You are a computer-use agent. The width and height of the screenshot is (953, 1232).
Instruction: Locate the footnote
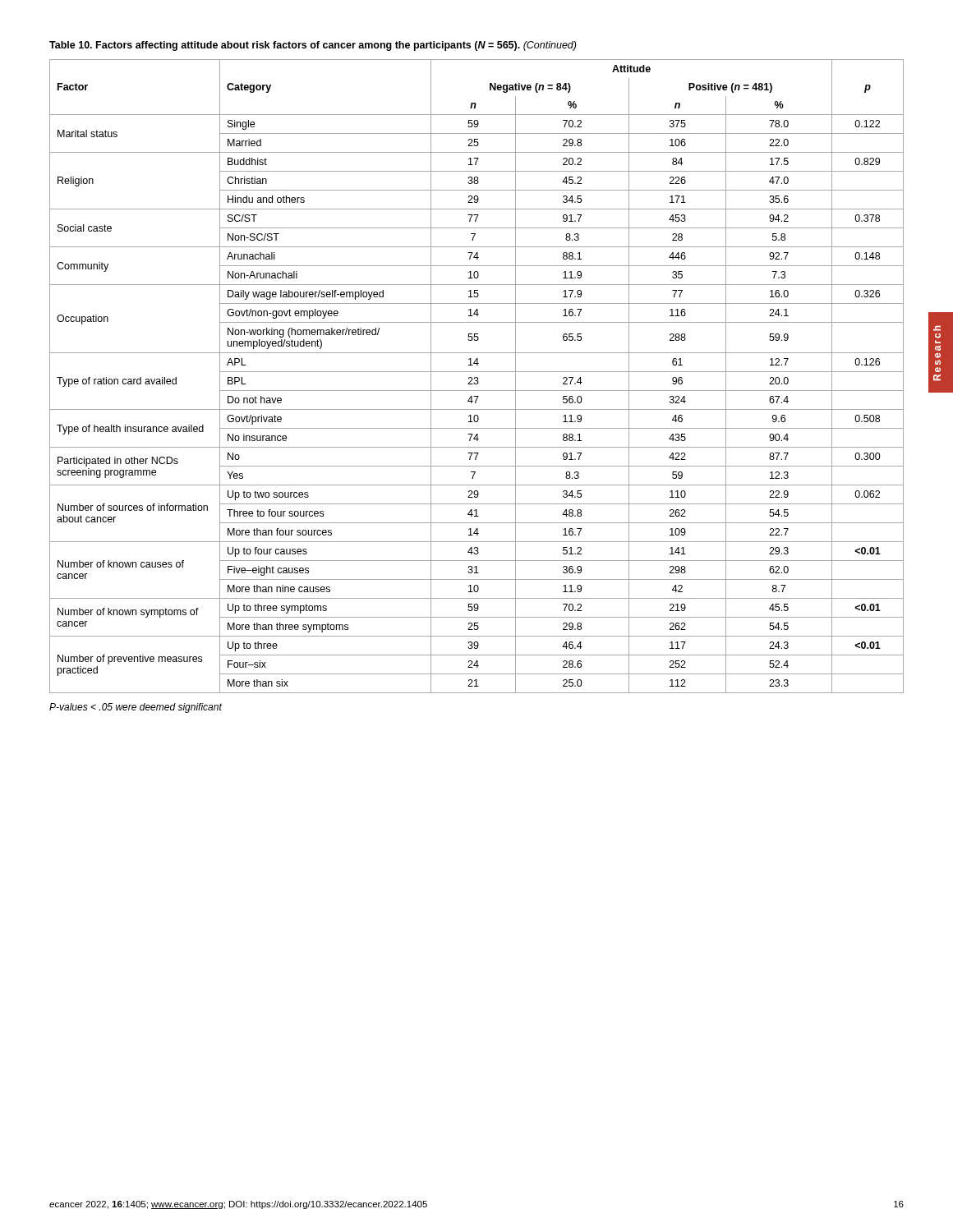click(x=135, y=707)
